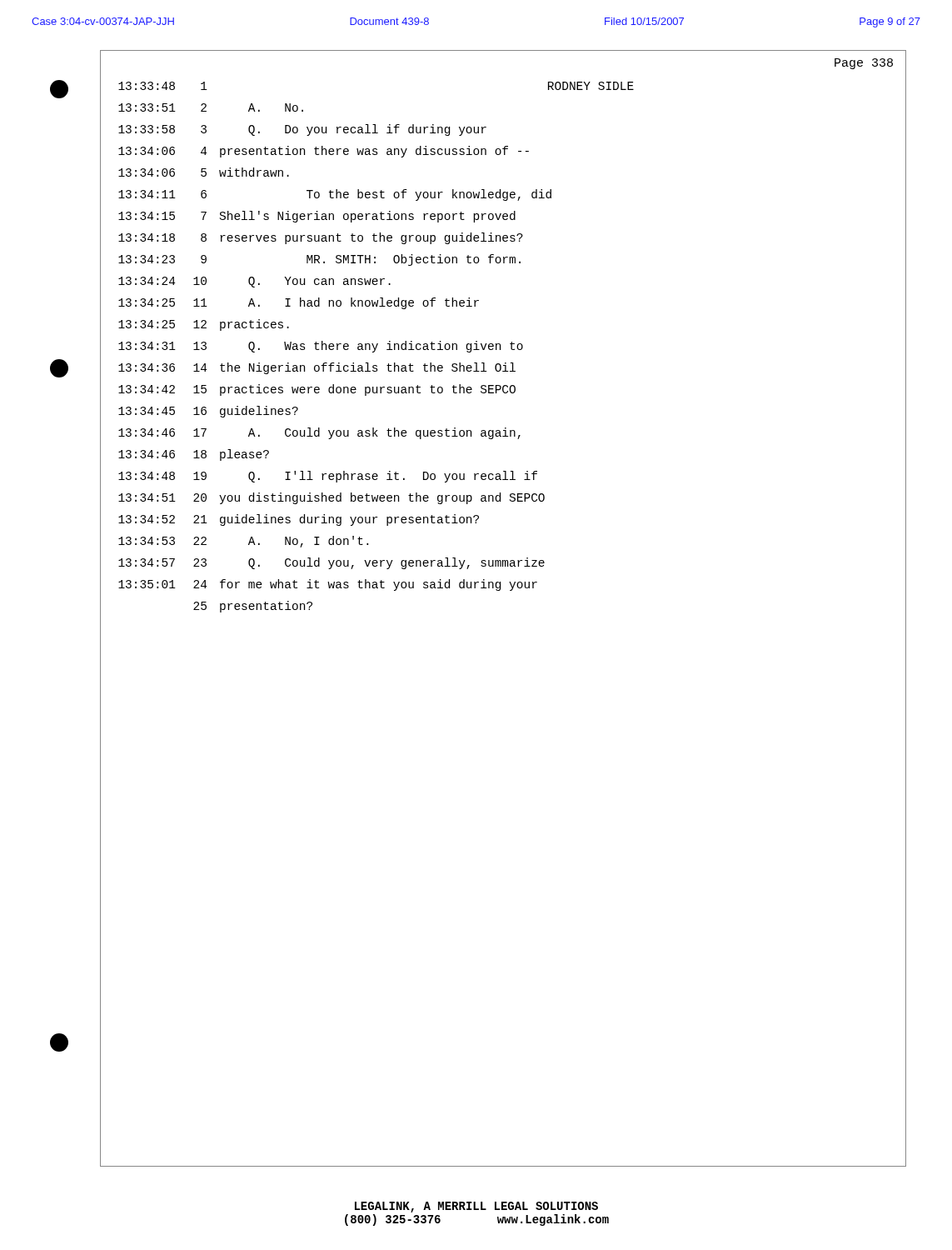Screen dimensions: 1250x952
Task: Locate the text block starting "13:33:48 1 RODNEY SIDLE"
Action: pos(143,85)
